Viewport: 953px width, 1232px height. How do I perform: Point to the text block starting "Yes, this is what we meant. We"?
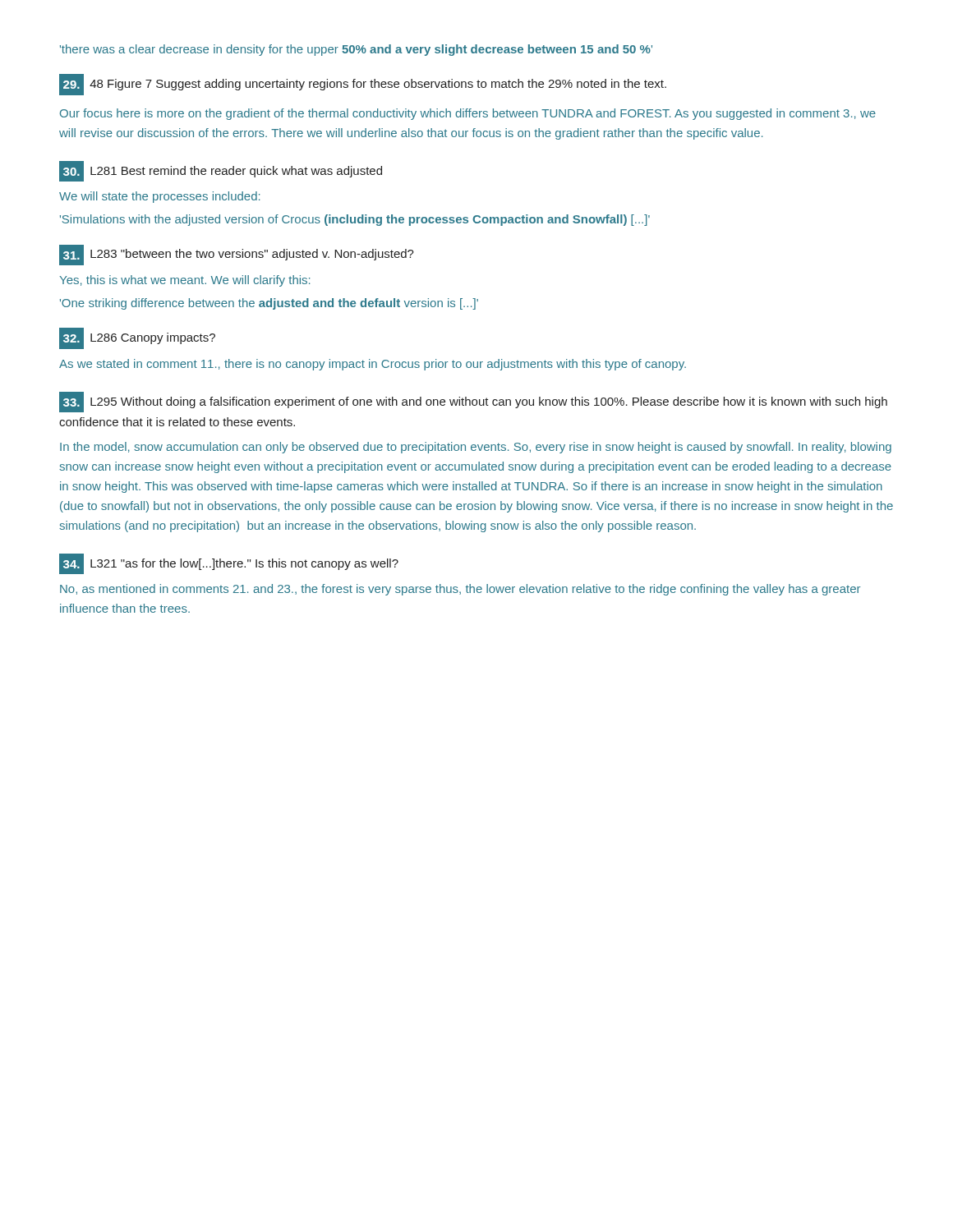point(185,280)
